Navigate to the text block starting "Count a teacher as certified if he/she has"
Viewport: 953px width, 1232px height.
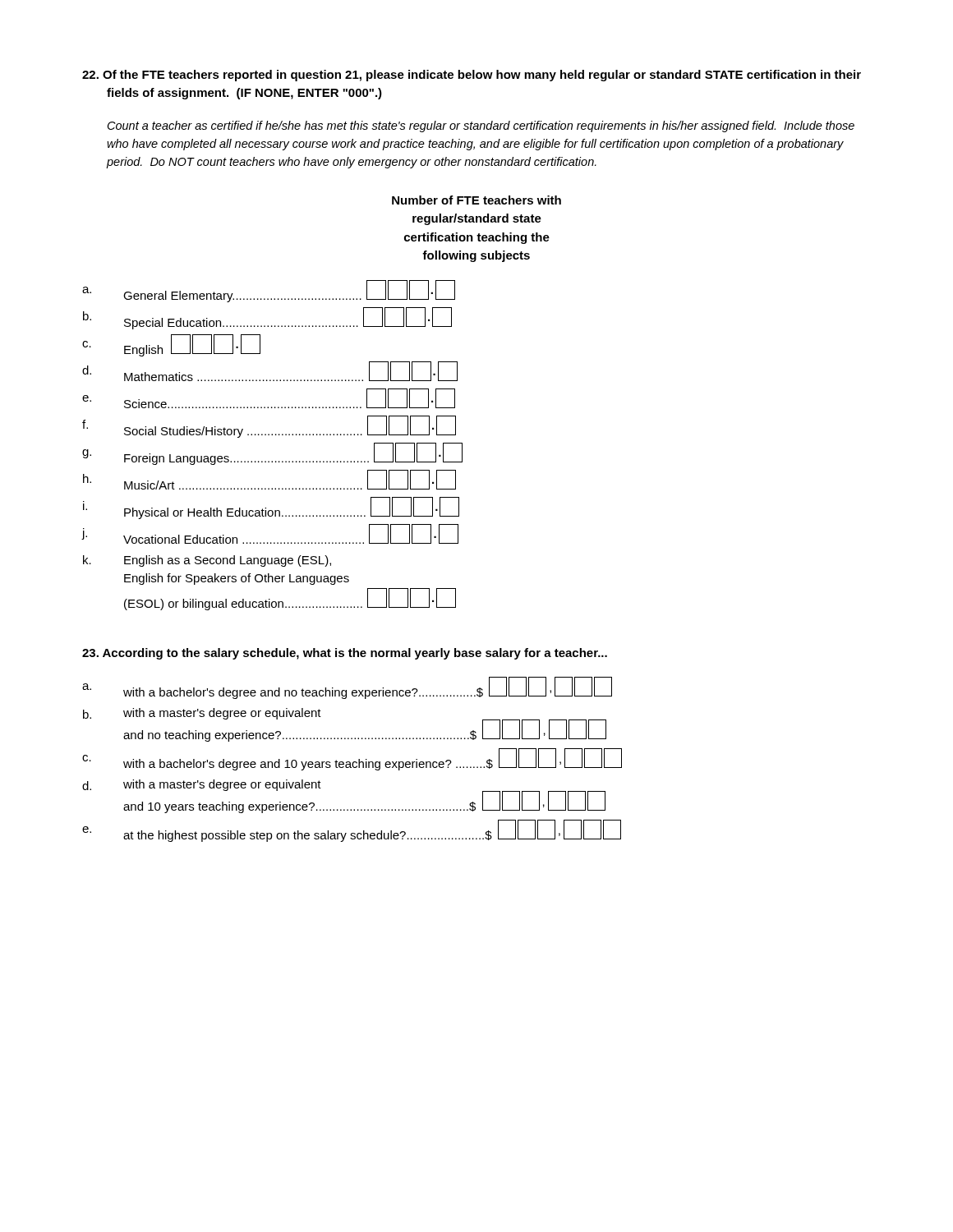(481, 144)
